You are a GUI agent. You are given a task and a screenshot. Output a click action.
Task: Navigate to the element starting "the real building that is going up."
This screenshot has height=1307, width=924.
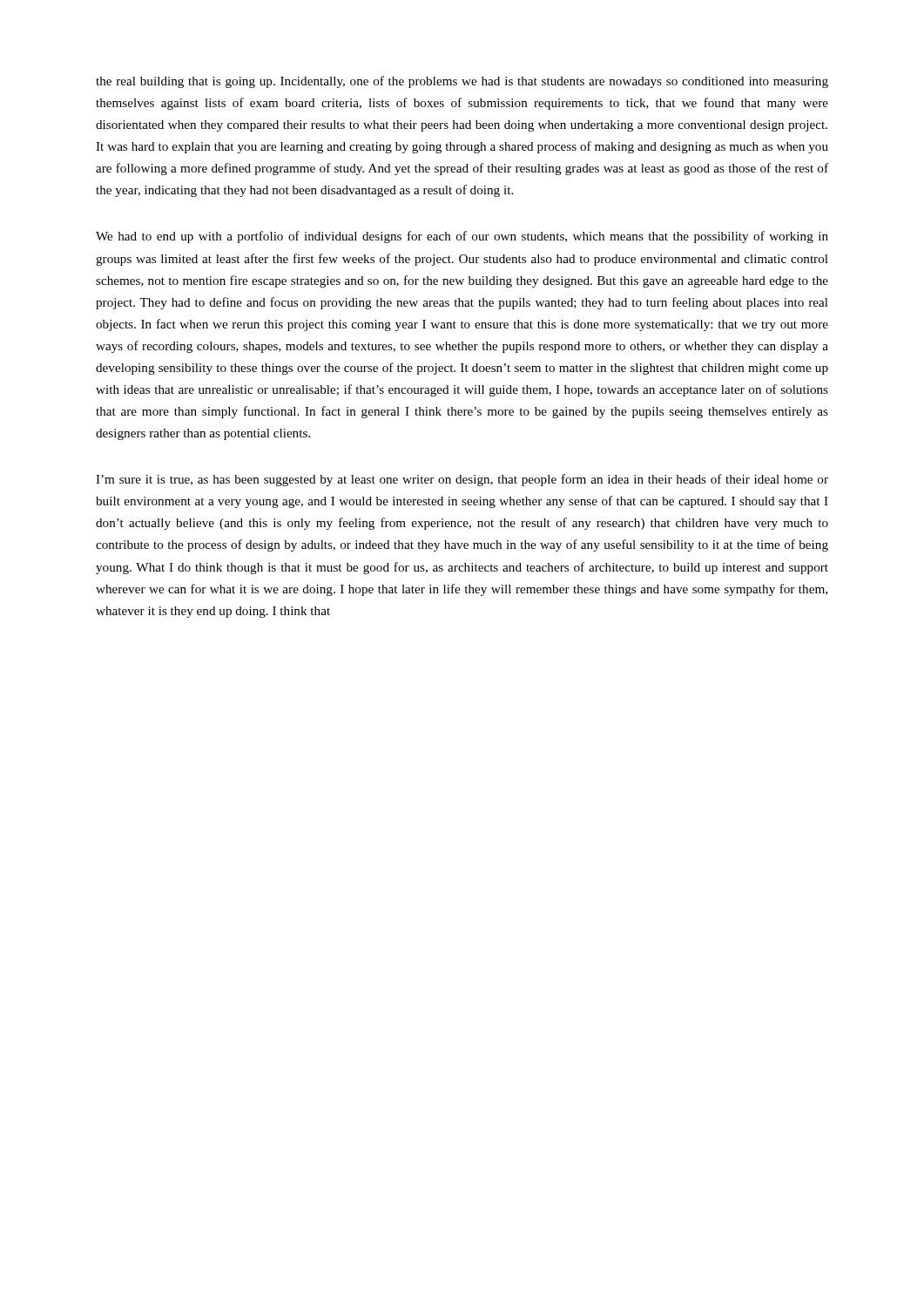tap(462, 135)
